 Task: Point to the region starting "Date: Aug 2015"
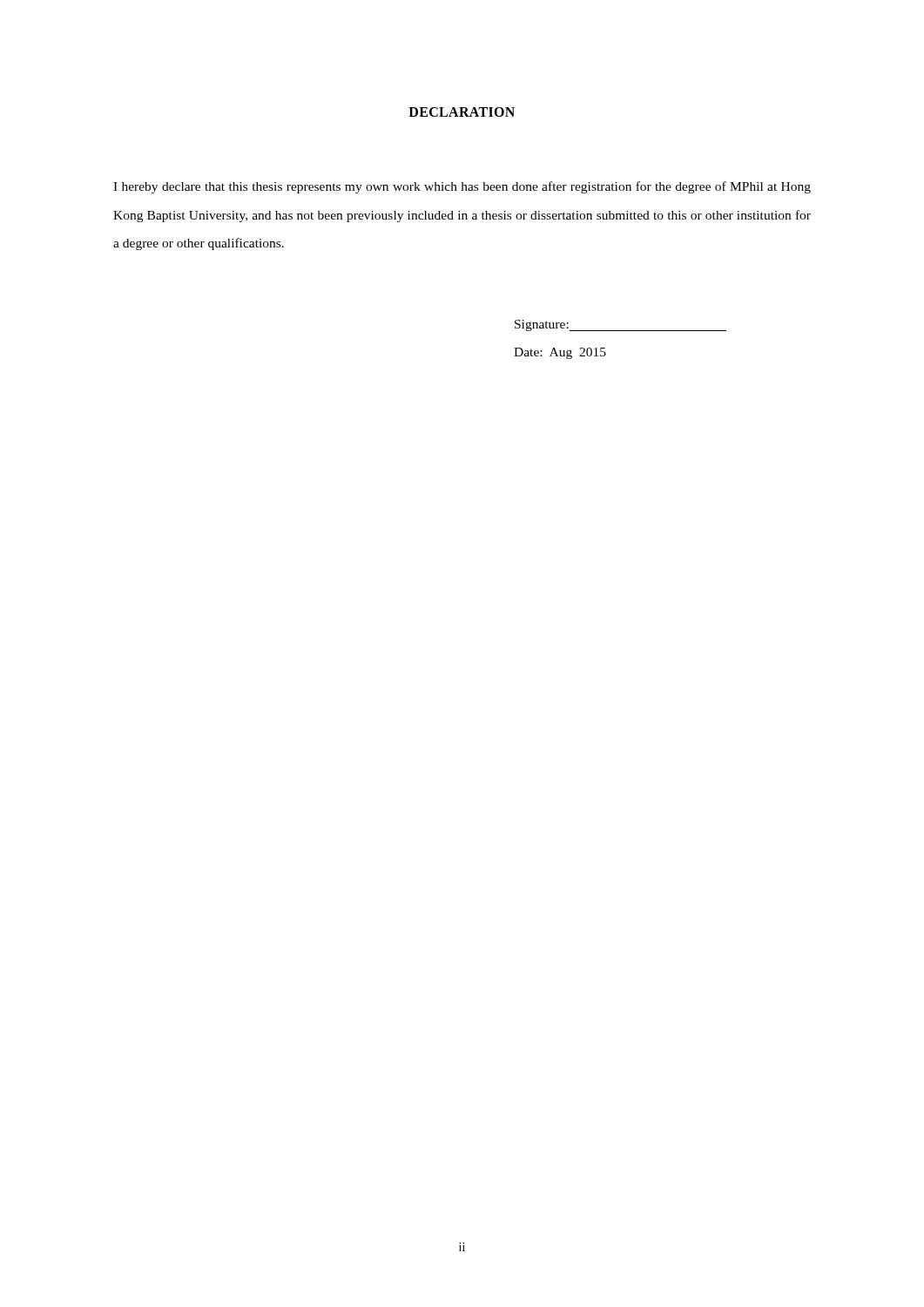[560, 352]
